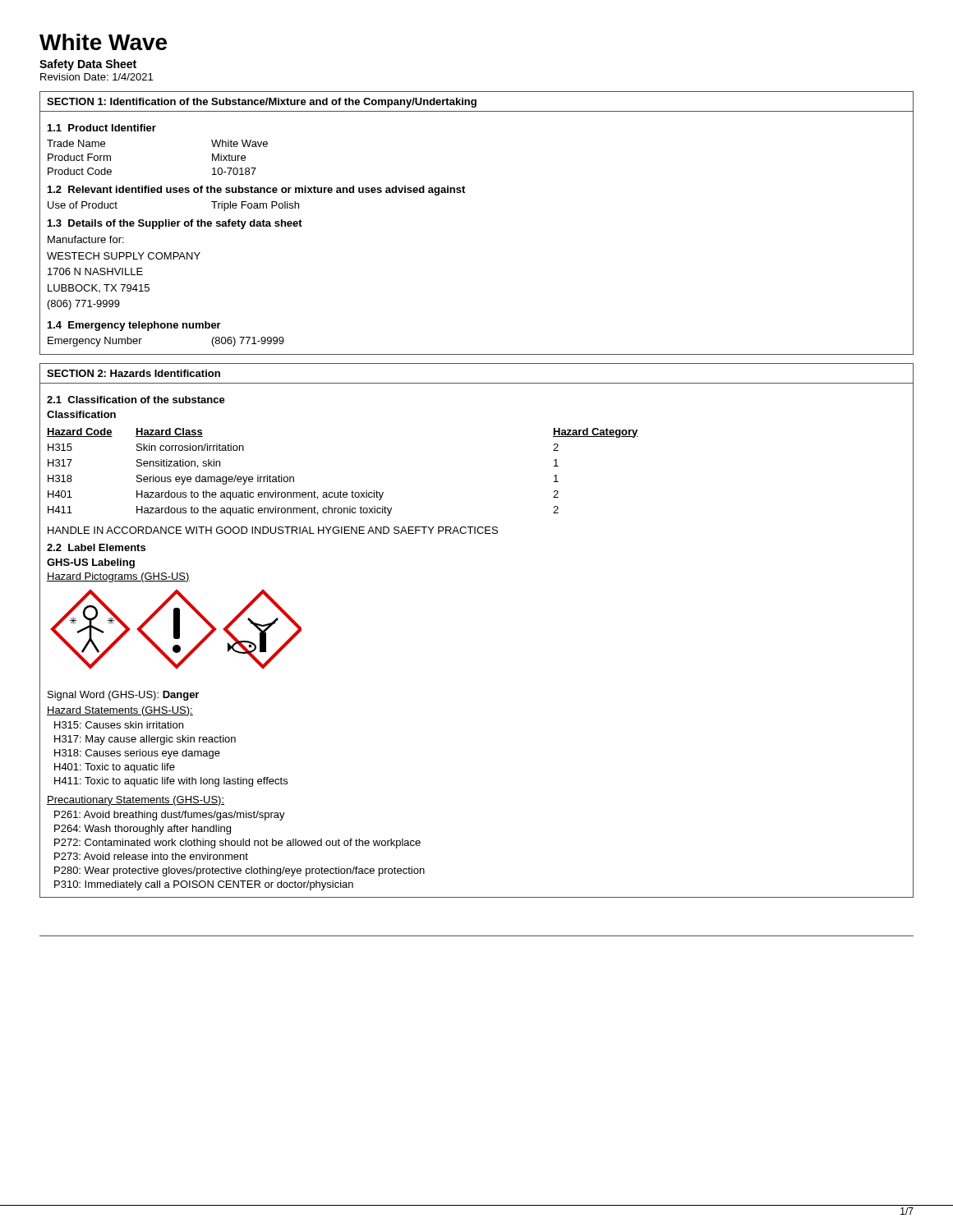Find the text block starting "H317: May cause allergic skin reaction"
953x1232 pixels.
point(145,738)
